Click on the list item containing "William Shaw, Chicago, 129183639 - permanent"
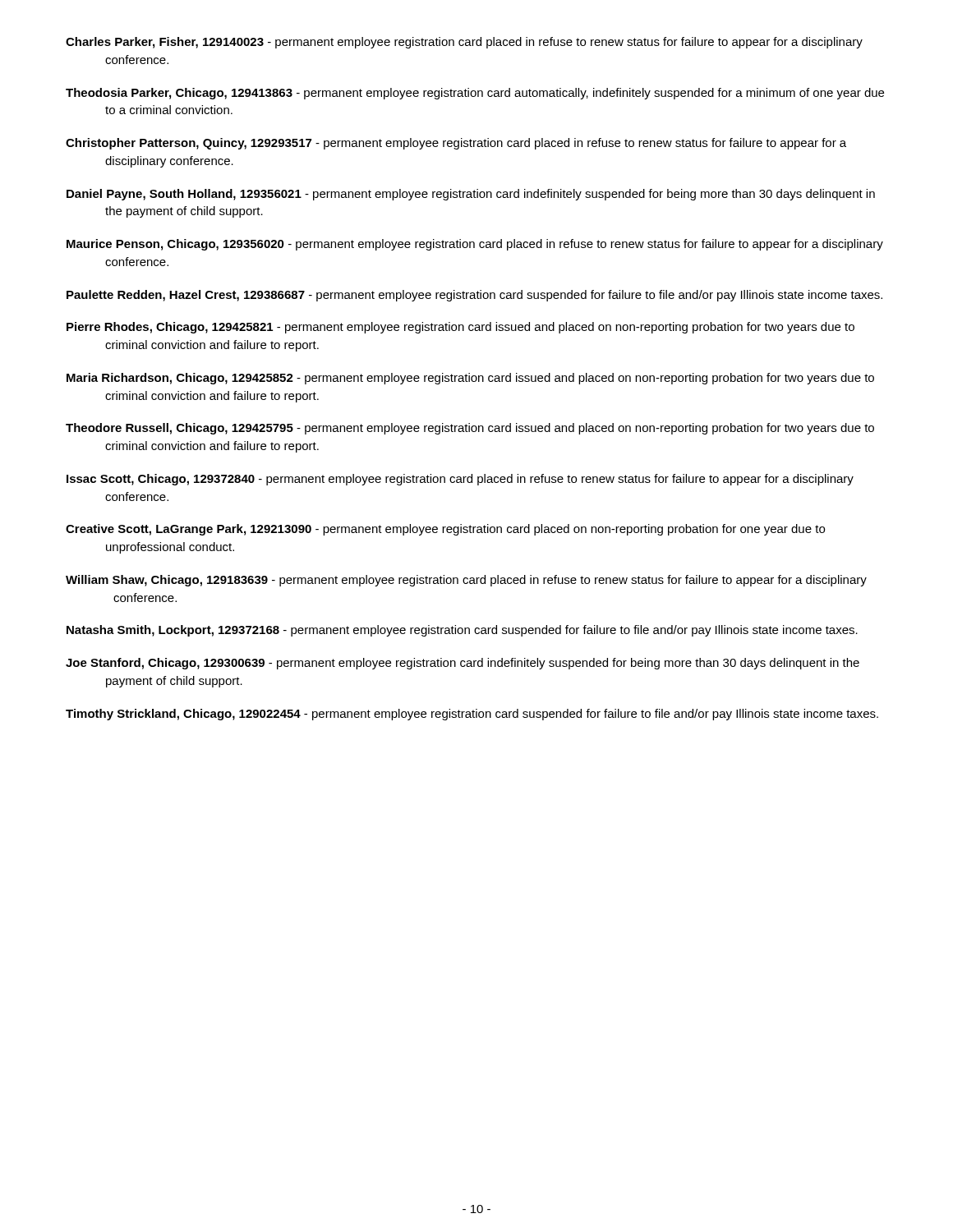The width and height of the screenshot is (953, 1232). click(476, 589)
